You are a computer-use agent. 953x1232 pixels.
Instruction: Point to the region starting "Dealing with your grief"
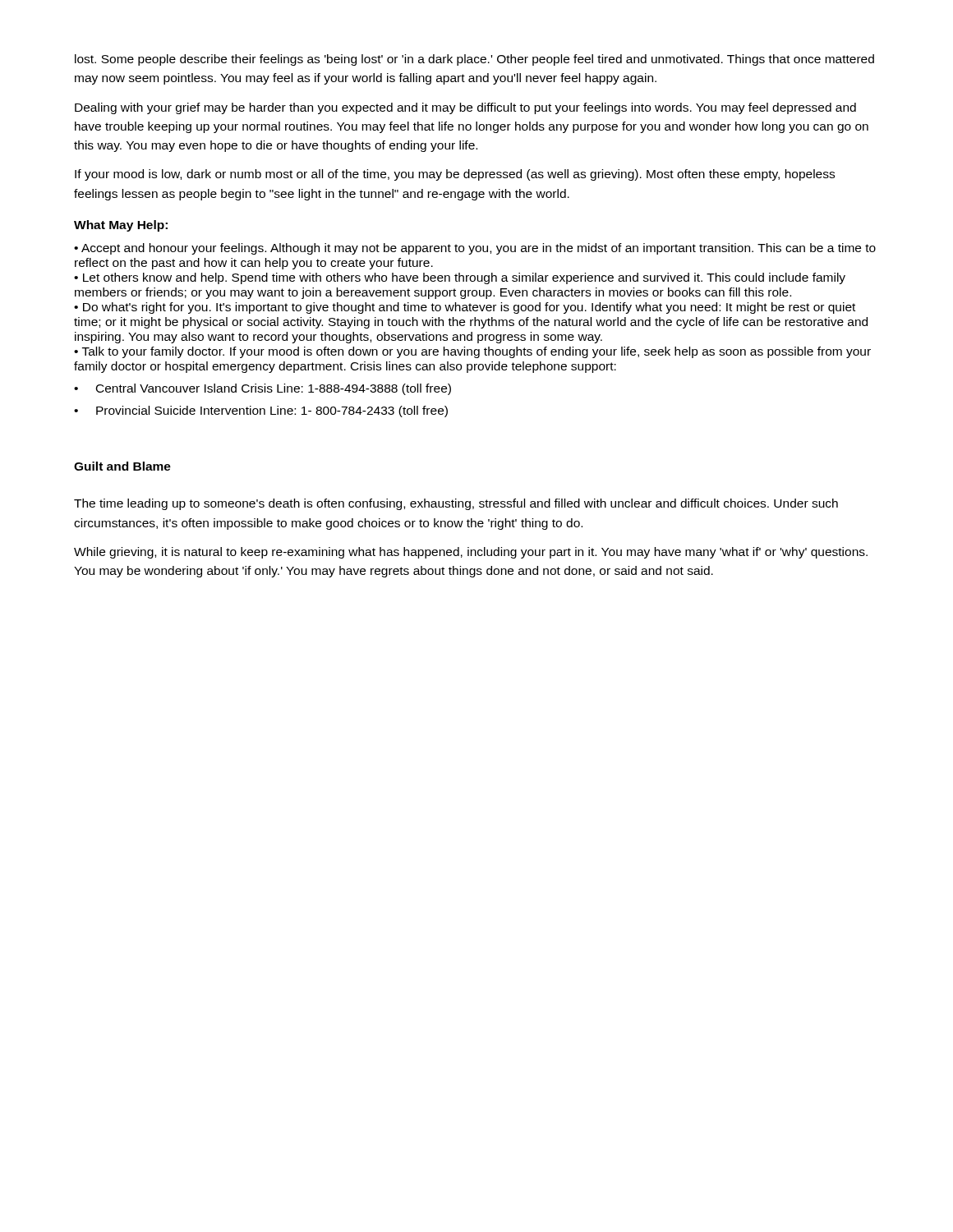tap(471, 126)
